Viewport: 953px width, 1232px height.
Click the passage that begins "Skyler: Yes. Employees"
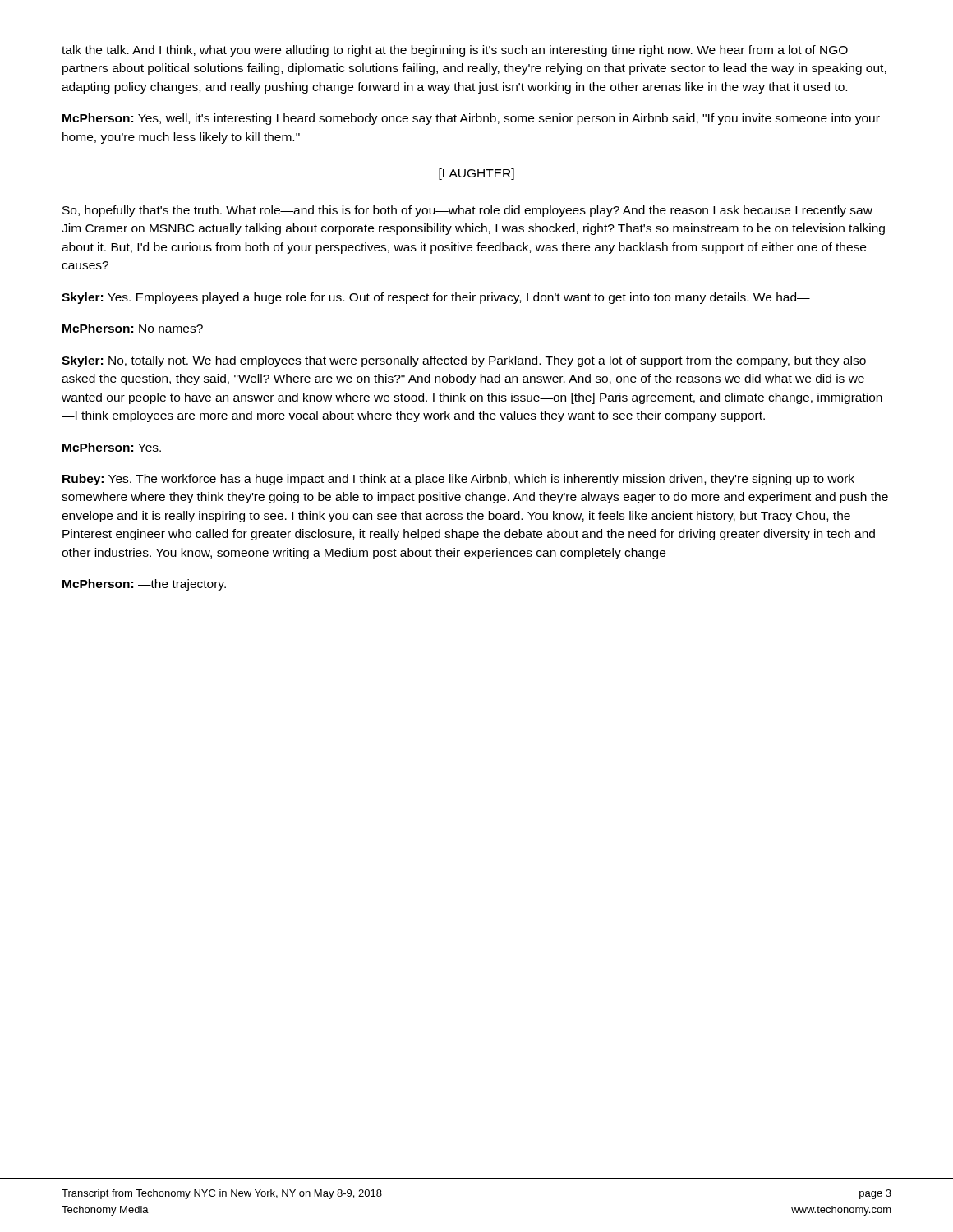[x=436, y=297]
